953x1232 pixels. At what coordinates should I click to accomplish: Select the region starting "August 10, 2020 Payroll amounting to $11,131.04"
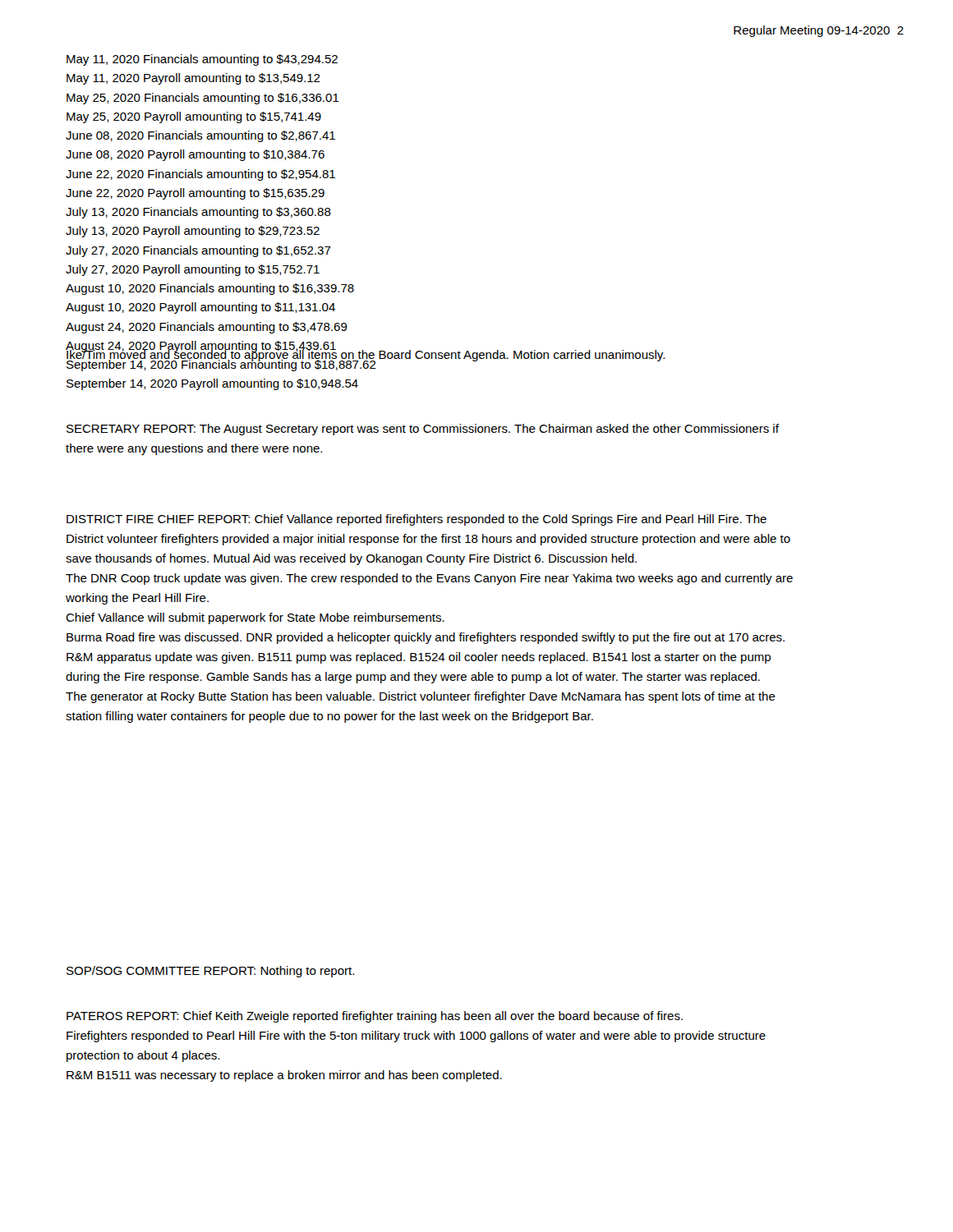tap(201, 307)
